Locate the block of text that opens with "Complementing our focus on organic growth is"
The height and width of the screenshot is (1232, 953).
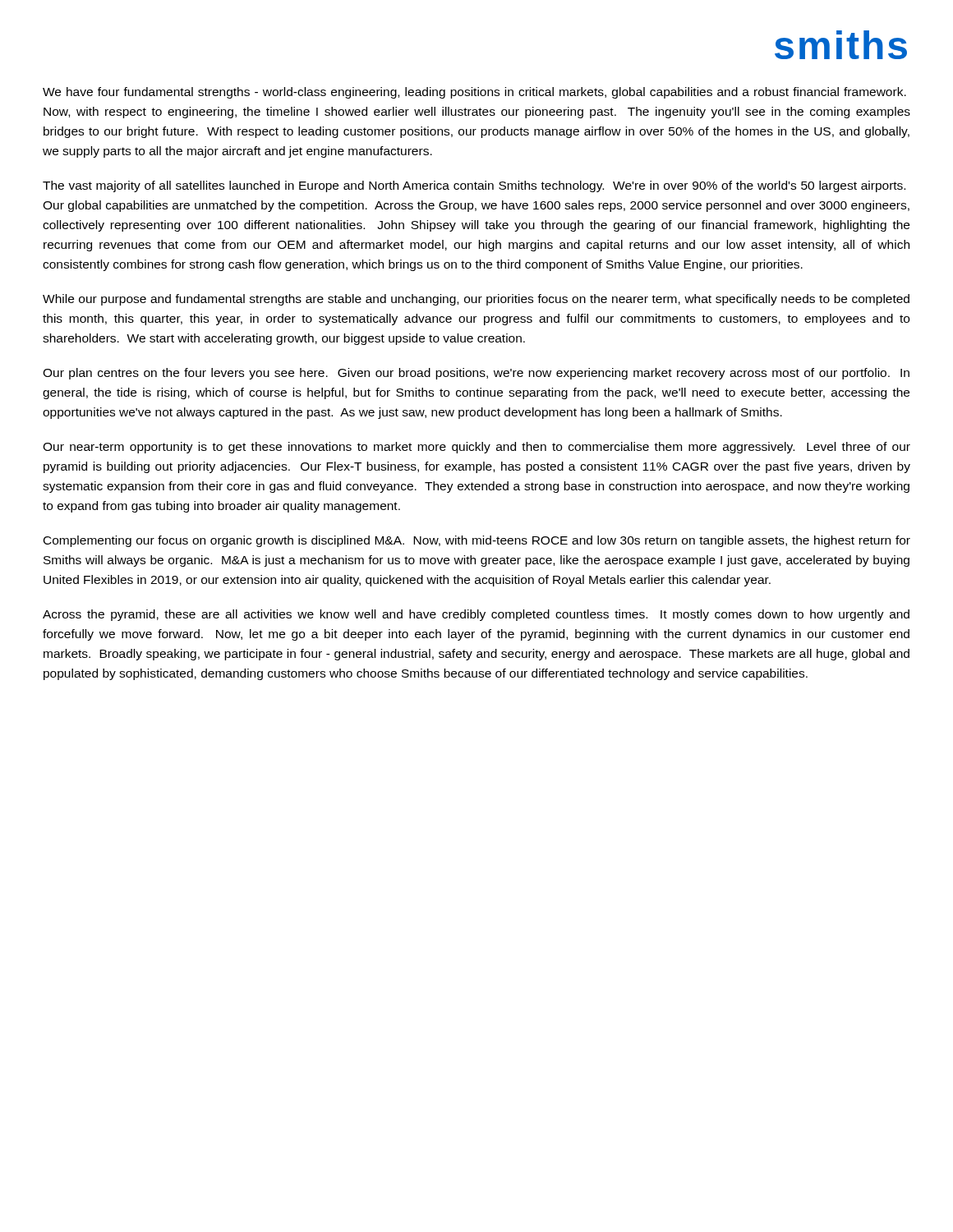click(x=476, y=560)
